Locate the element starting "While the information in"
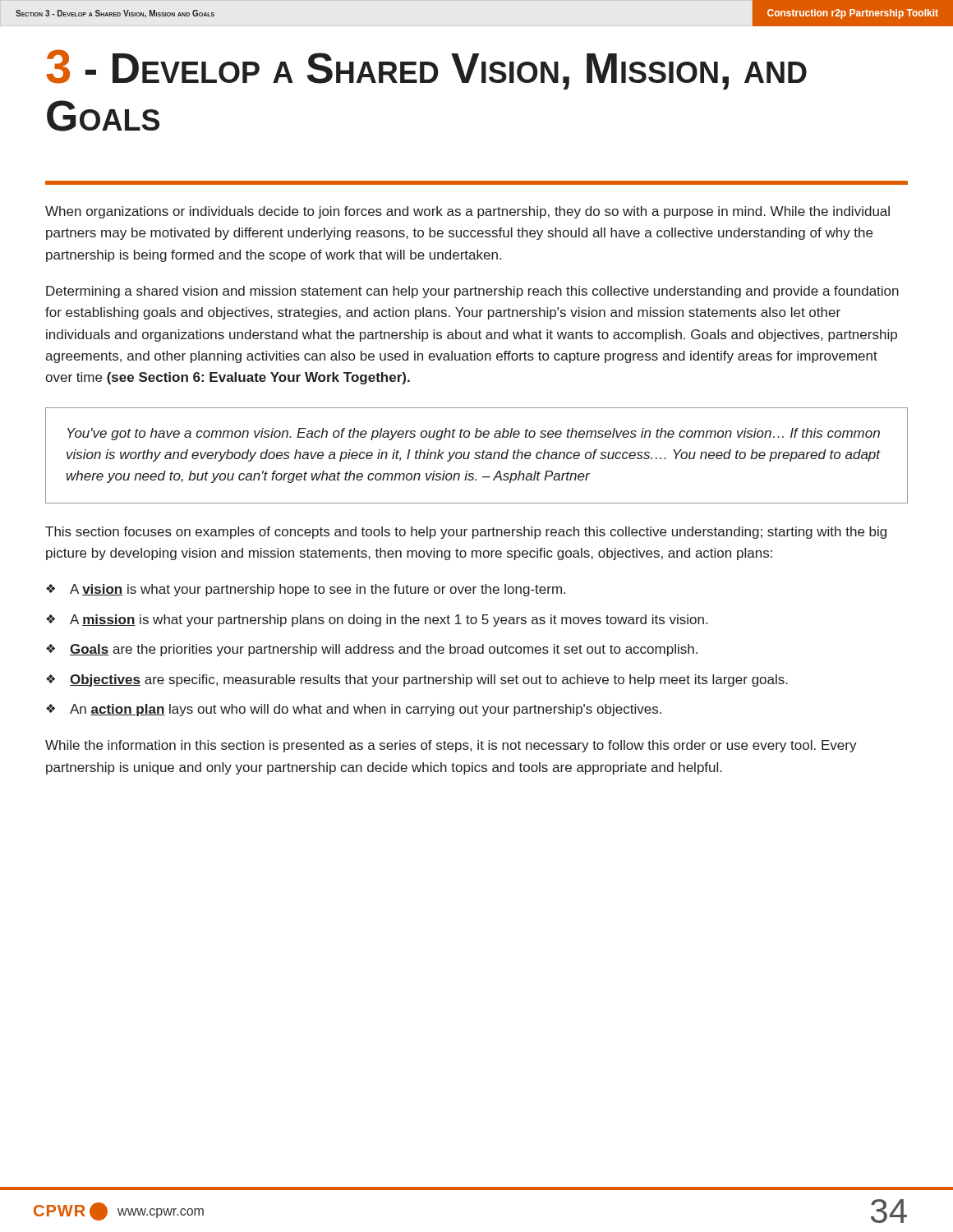The width and height of the screenshot is (953, 1232). click(476, 757)
